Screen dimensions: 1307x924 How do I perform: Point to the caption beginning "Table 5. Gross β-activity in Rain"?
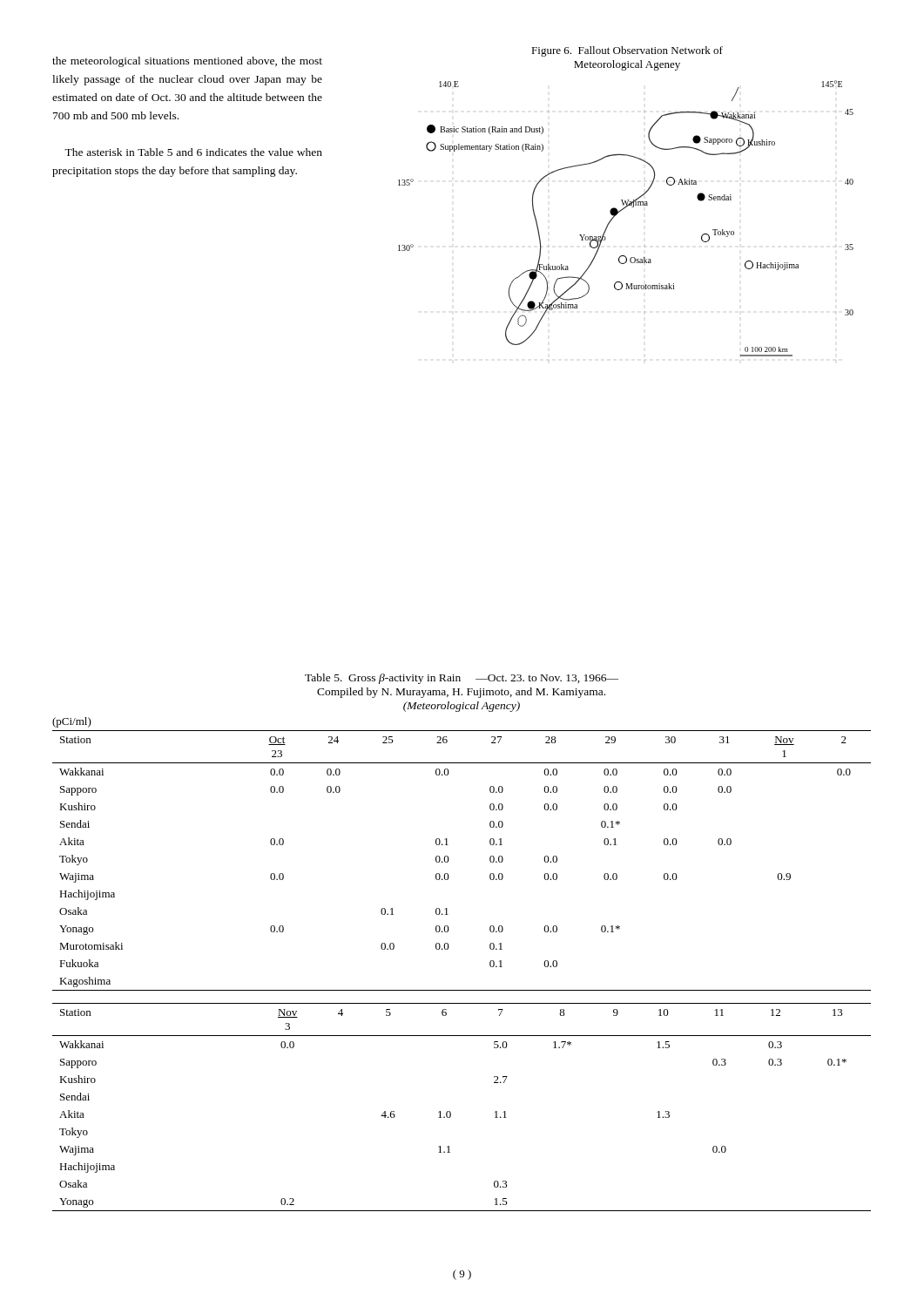tap(462, 691)
